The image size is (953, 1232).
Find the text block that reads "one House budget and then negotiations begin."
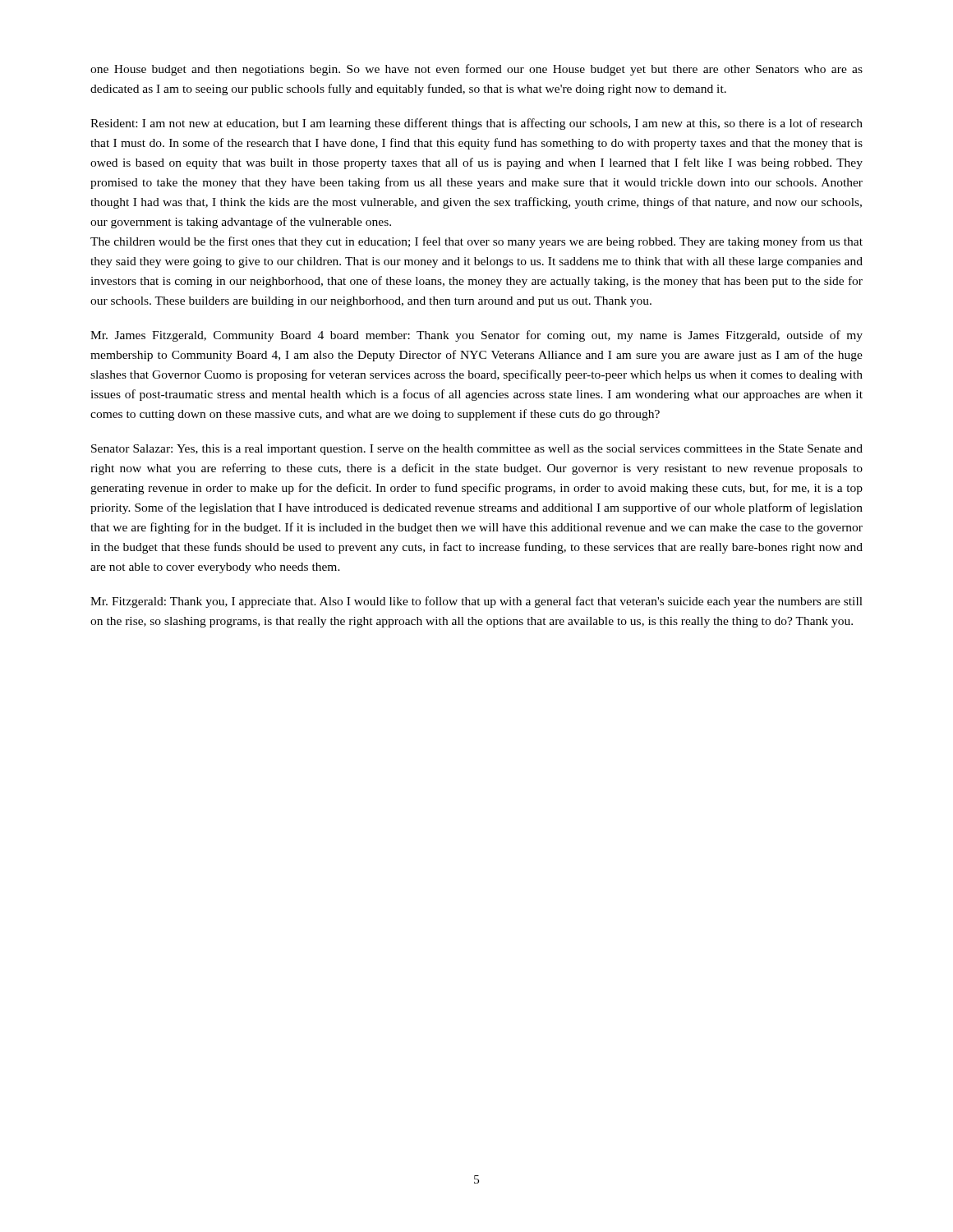[x=476, y=78]
